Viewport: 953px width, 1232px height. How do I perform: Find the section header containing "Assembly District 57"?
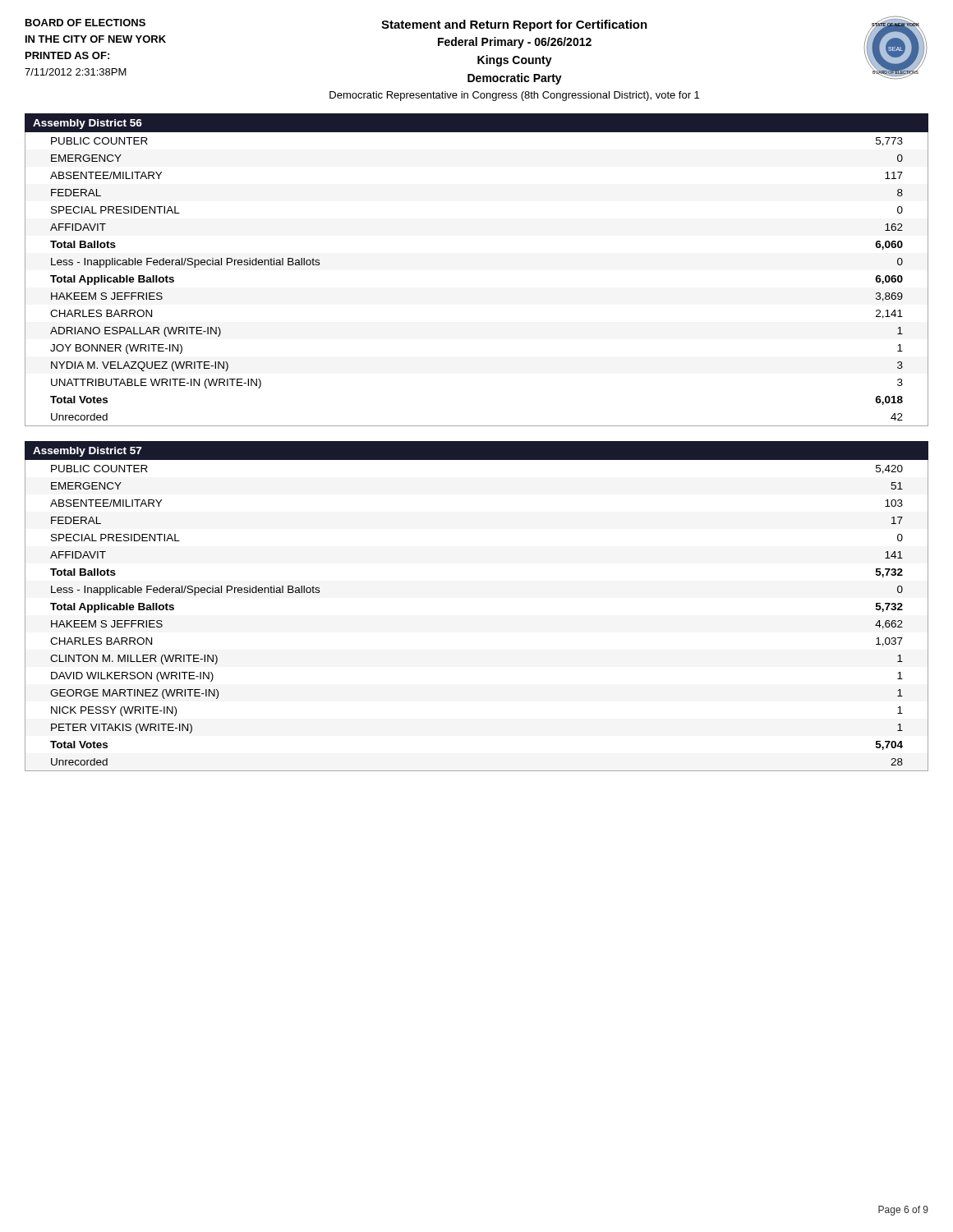(476, 451)
